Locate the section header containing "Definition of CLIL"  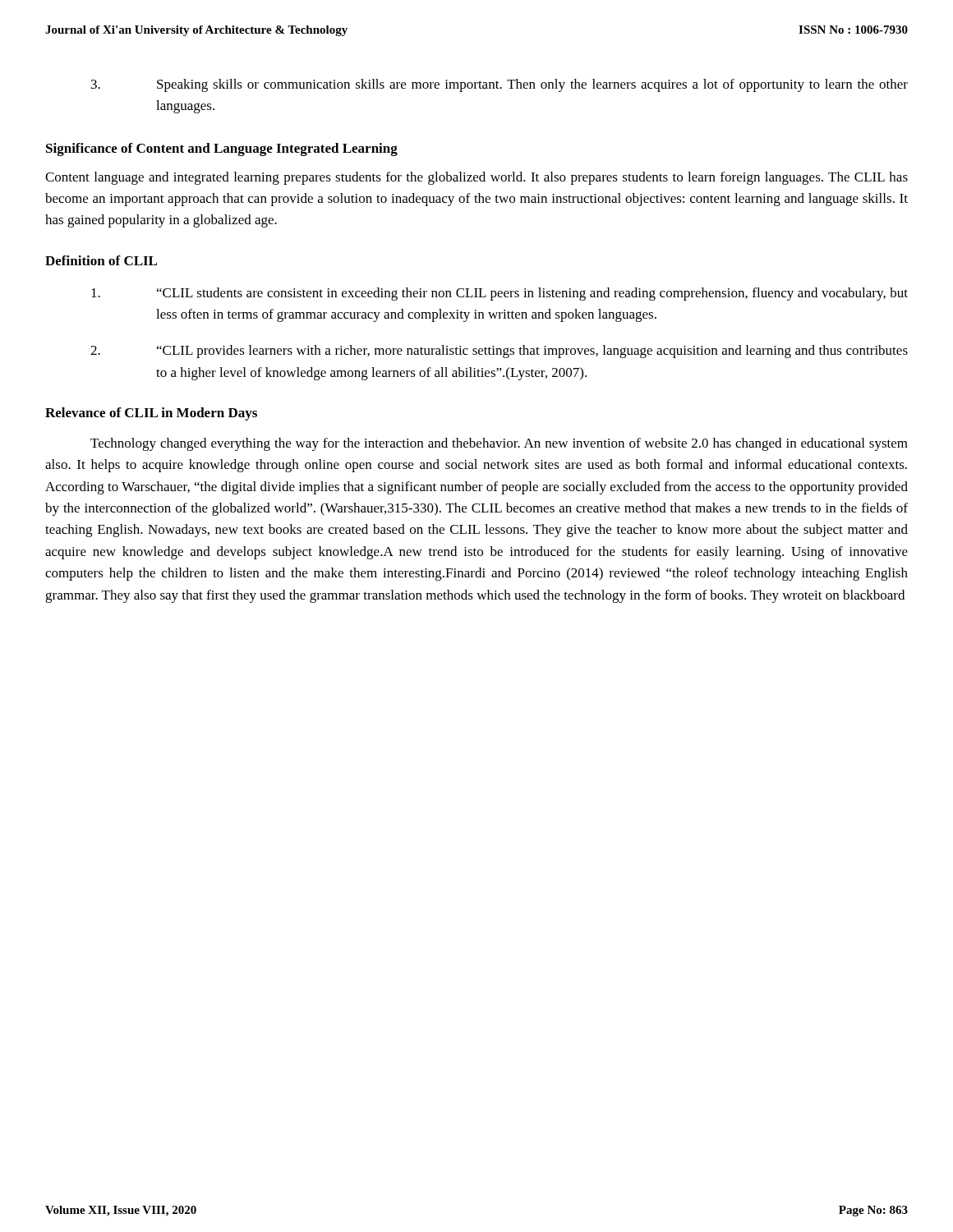pyautogui.click(x=101, y=261)
